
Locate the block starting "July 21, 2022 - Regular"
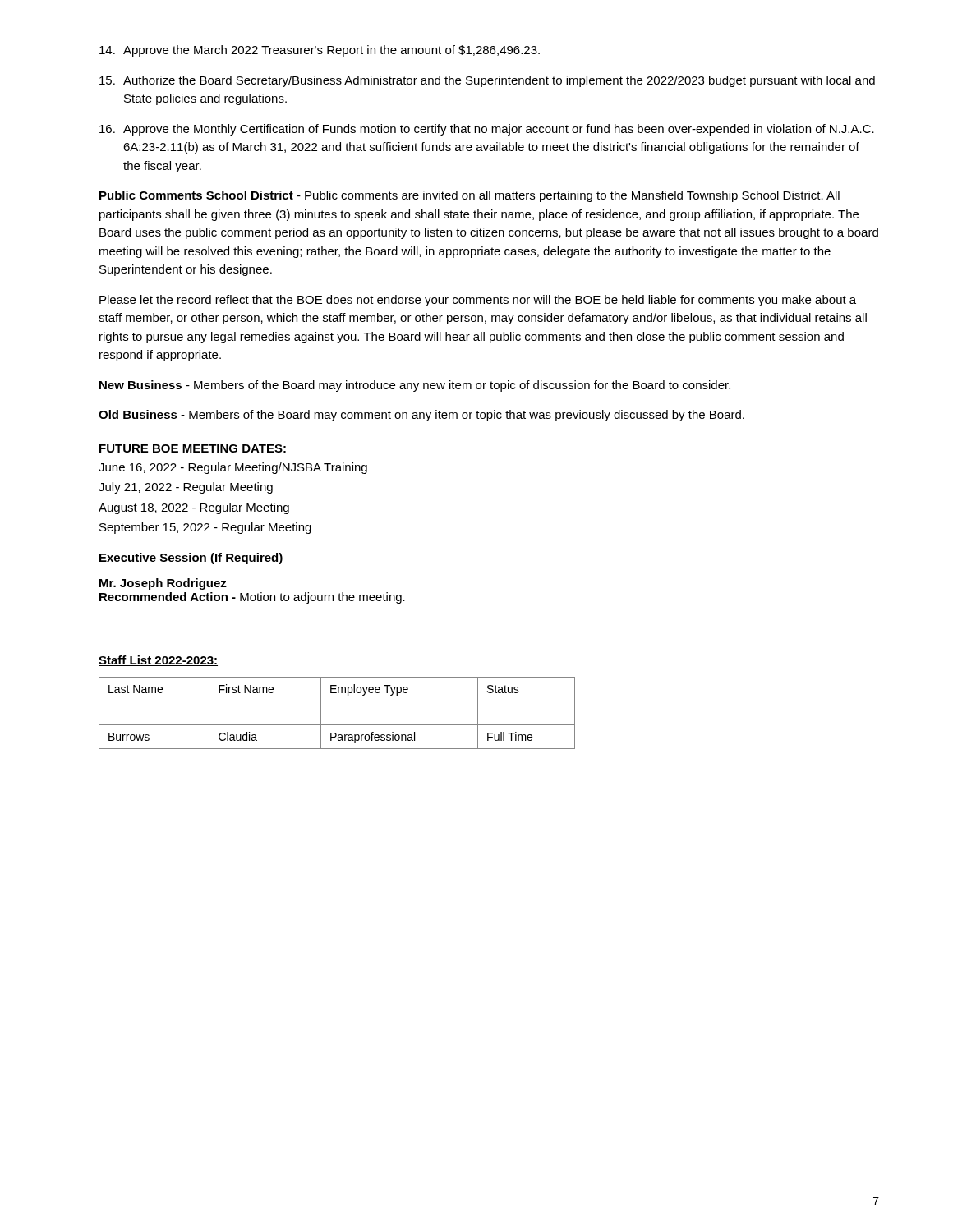click(x=186, y=487)
